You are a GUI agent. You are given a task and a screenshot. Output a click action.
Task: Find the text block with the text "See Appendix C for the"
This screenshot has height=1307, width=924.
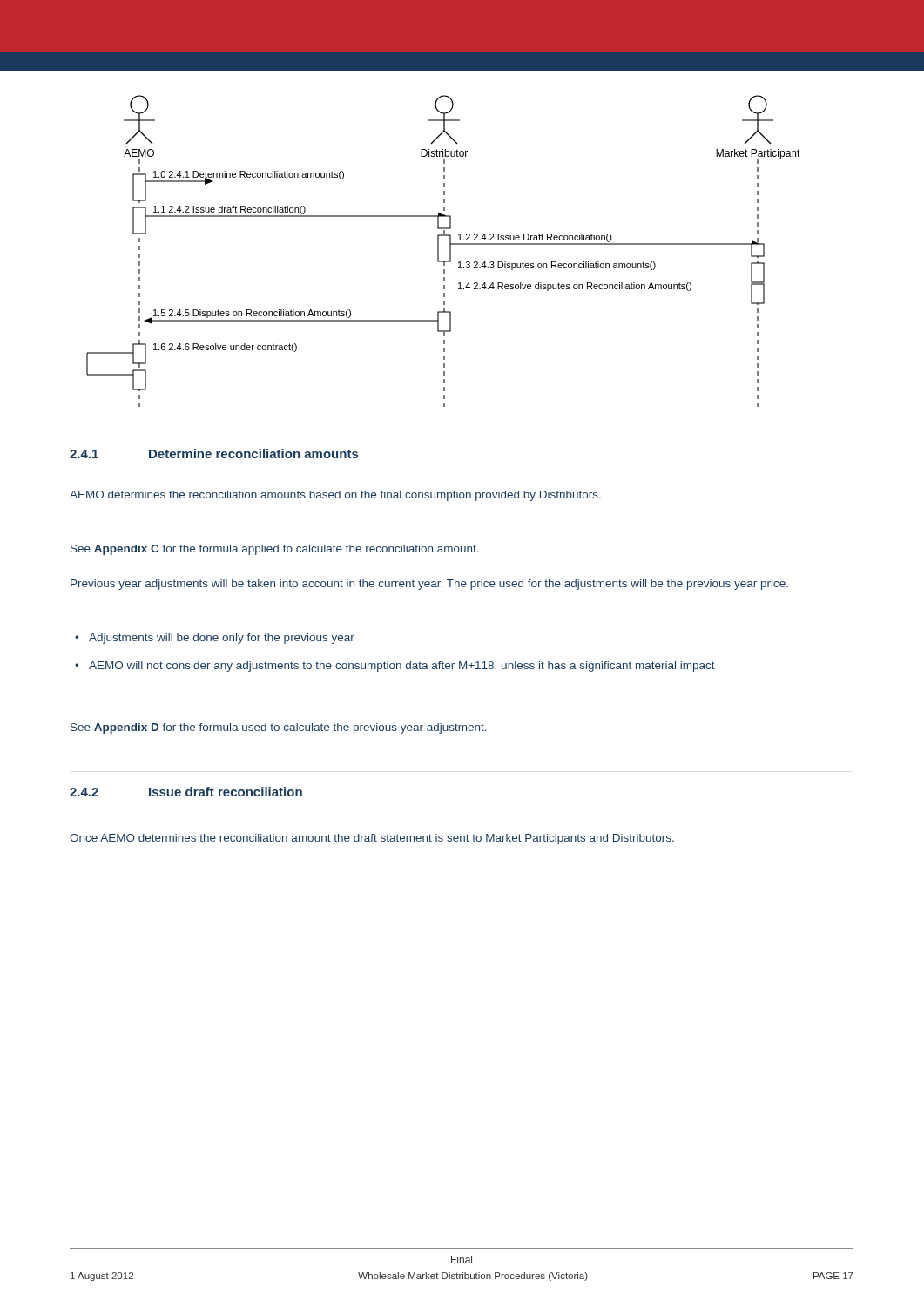pos(444,549)
